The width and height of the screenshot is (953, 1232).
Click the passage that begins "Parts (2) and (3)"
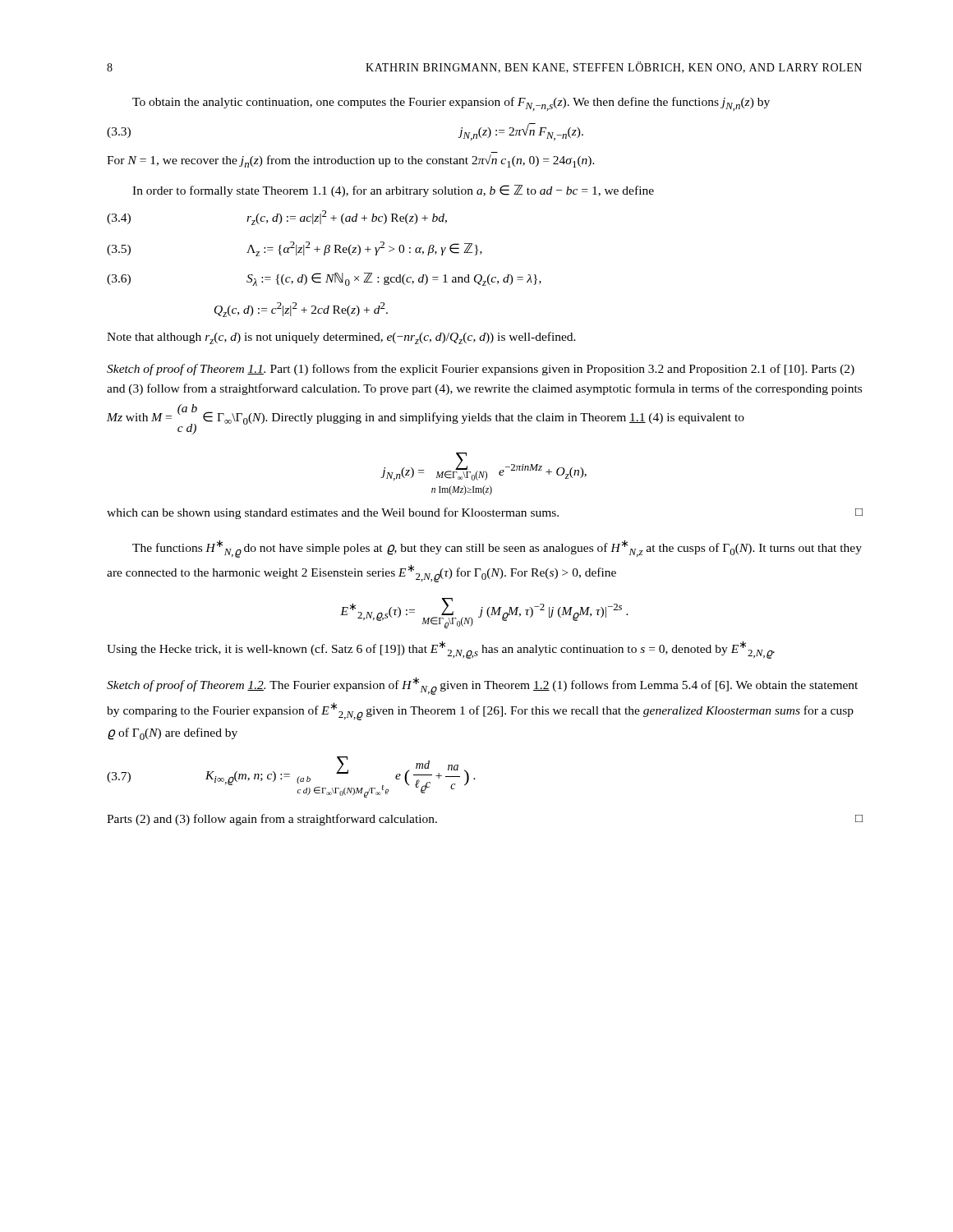click(x=277, y=819)
